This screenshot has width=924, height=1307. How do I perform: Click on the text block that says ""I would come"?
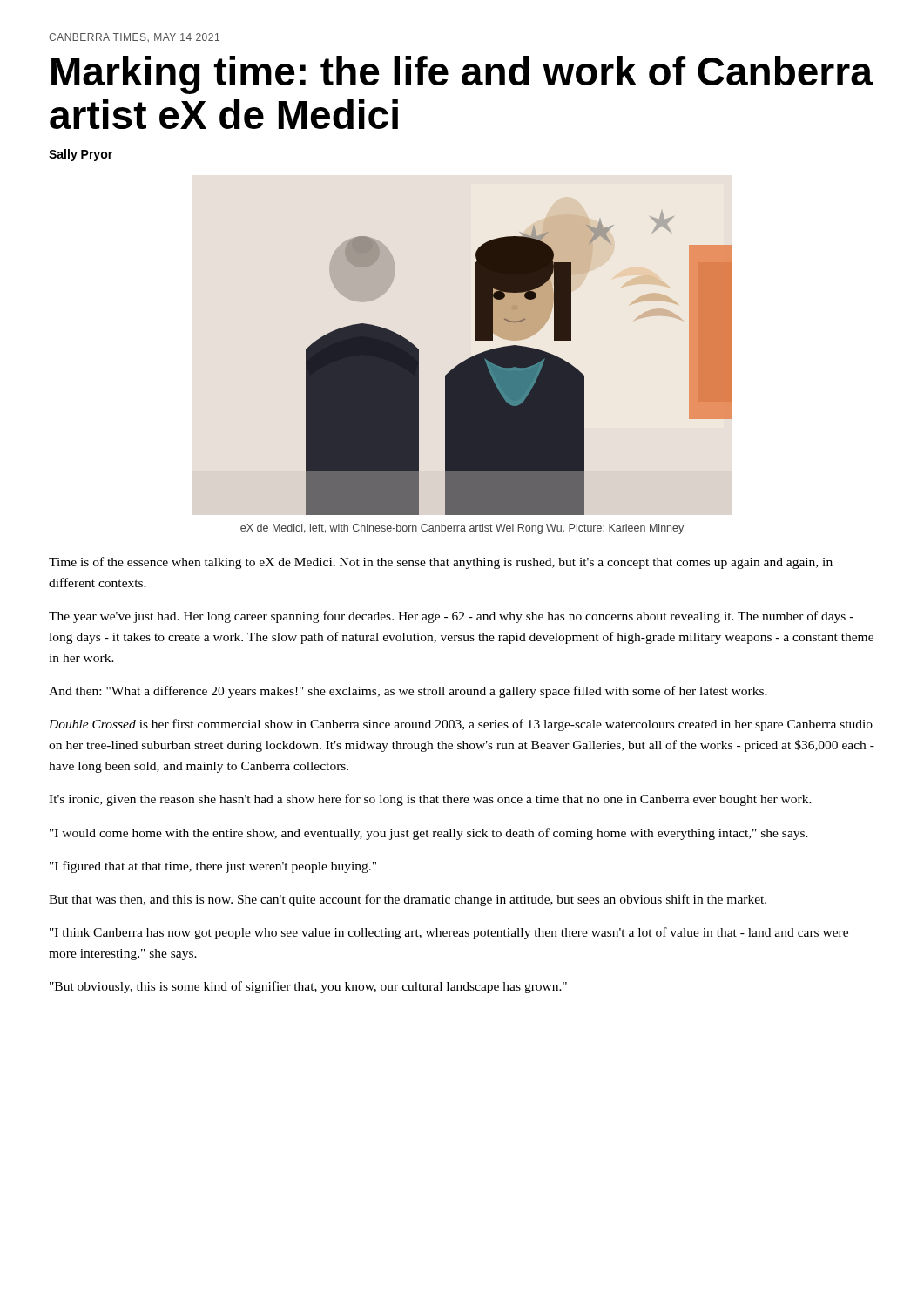click(x=429, y=832)
